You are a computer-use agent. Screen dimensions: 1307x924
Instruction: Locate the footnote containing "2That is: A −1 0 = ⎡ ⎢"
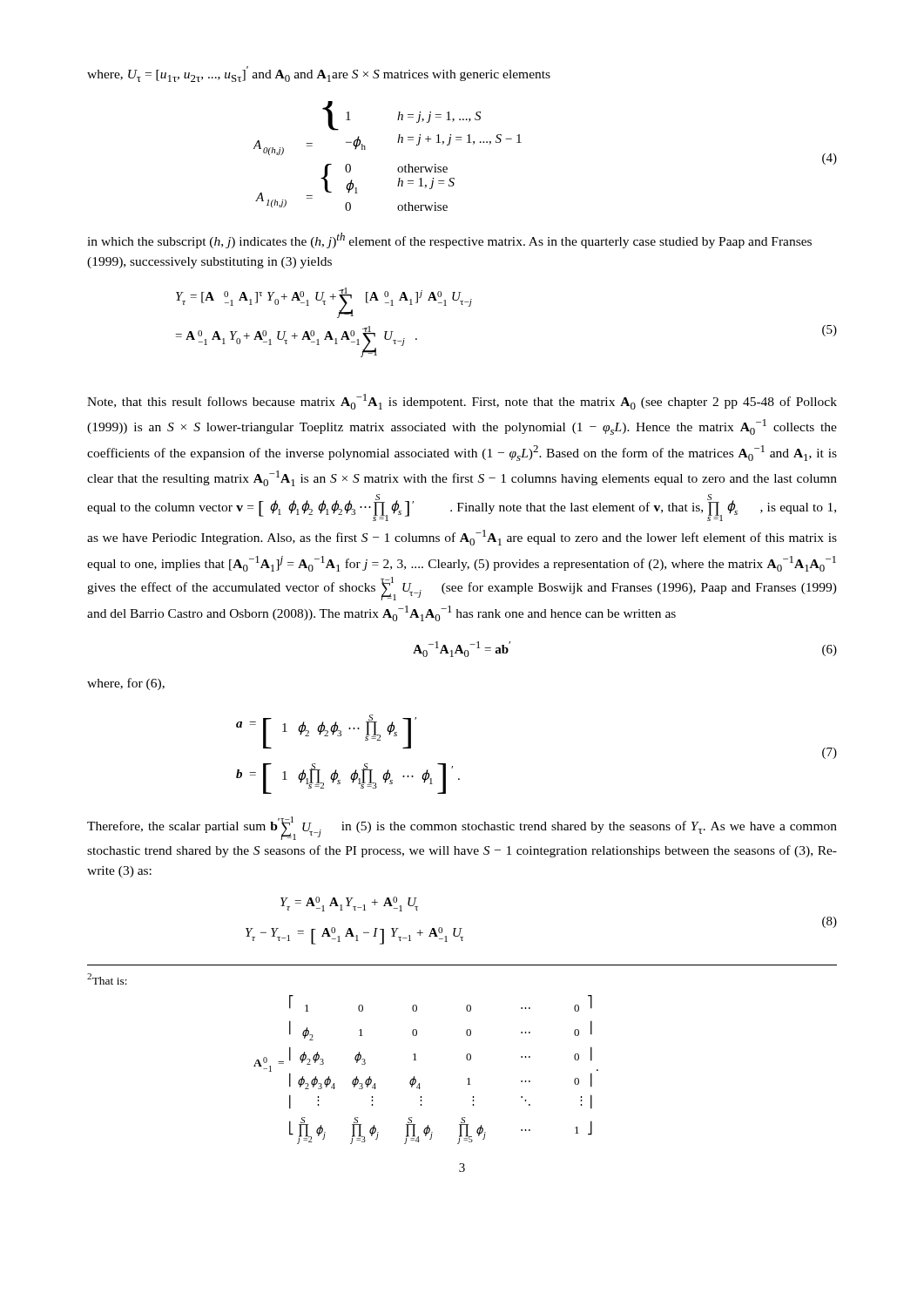(462, 1060)
